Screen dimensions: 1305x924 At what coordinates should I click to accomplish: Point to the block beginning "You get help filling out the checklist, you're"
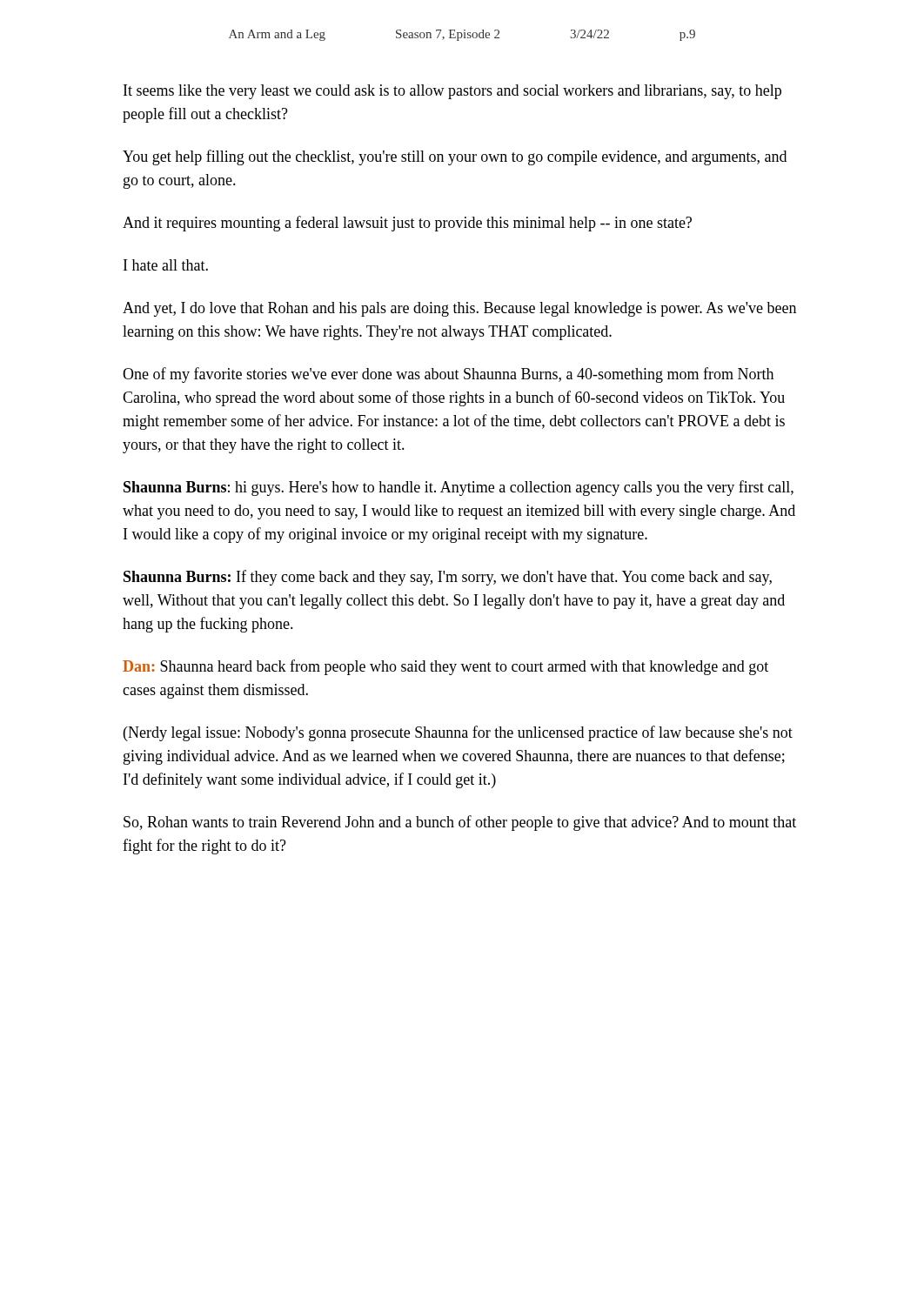[455, 168]
